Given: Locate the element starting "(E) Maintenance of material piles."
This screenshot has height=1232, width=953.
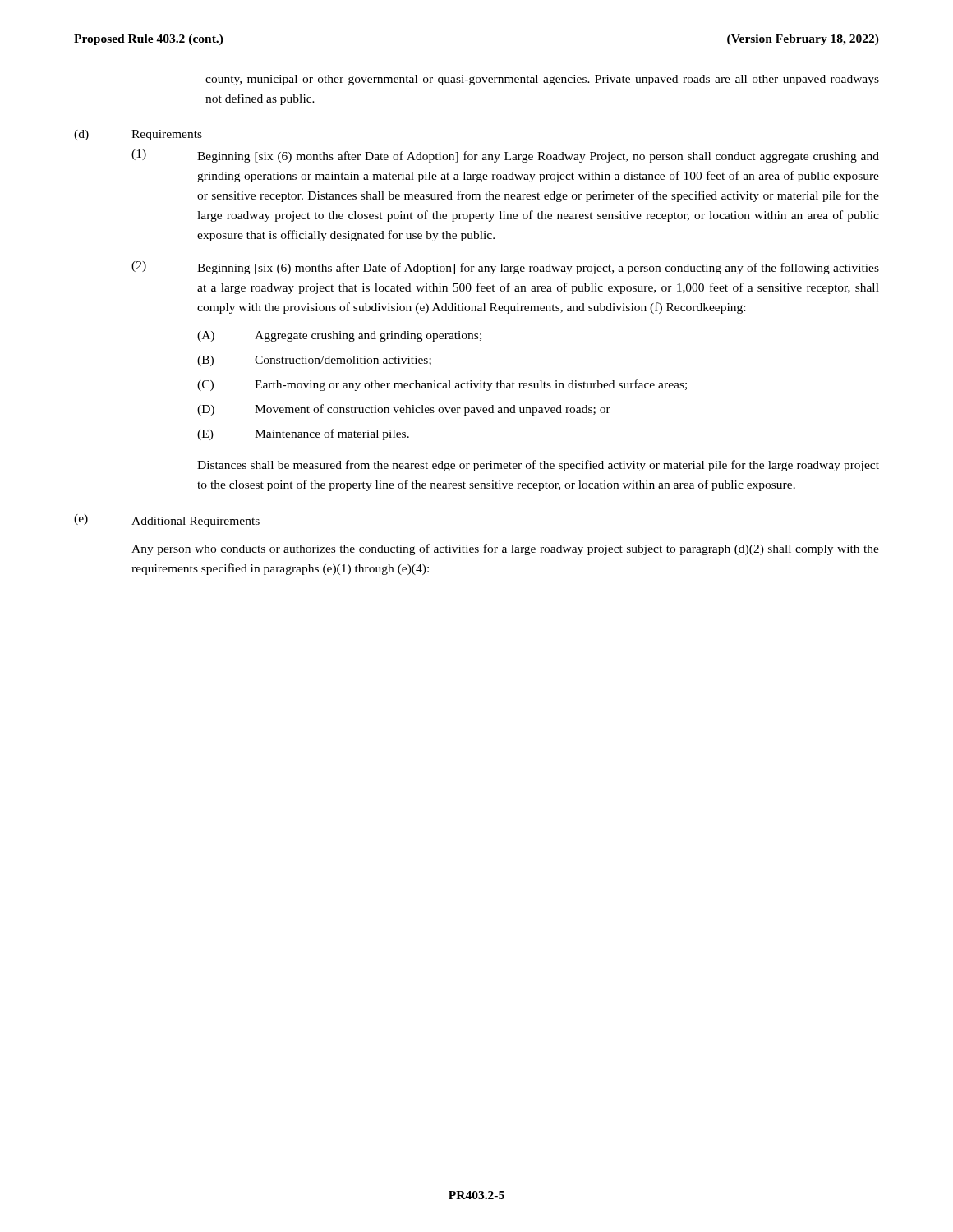Looking at the screenshot, I should click(x=303, y=434).
